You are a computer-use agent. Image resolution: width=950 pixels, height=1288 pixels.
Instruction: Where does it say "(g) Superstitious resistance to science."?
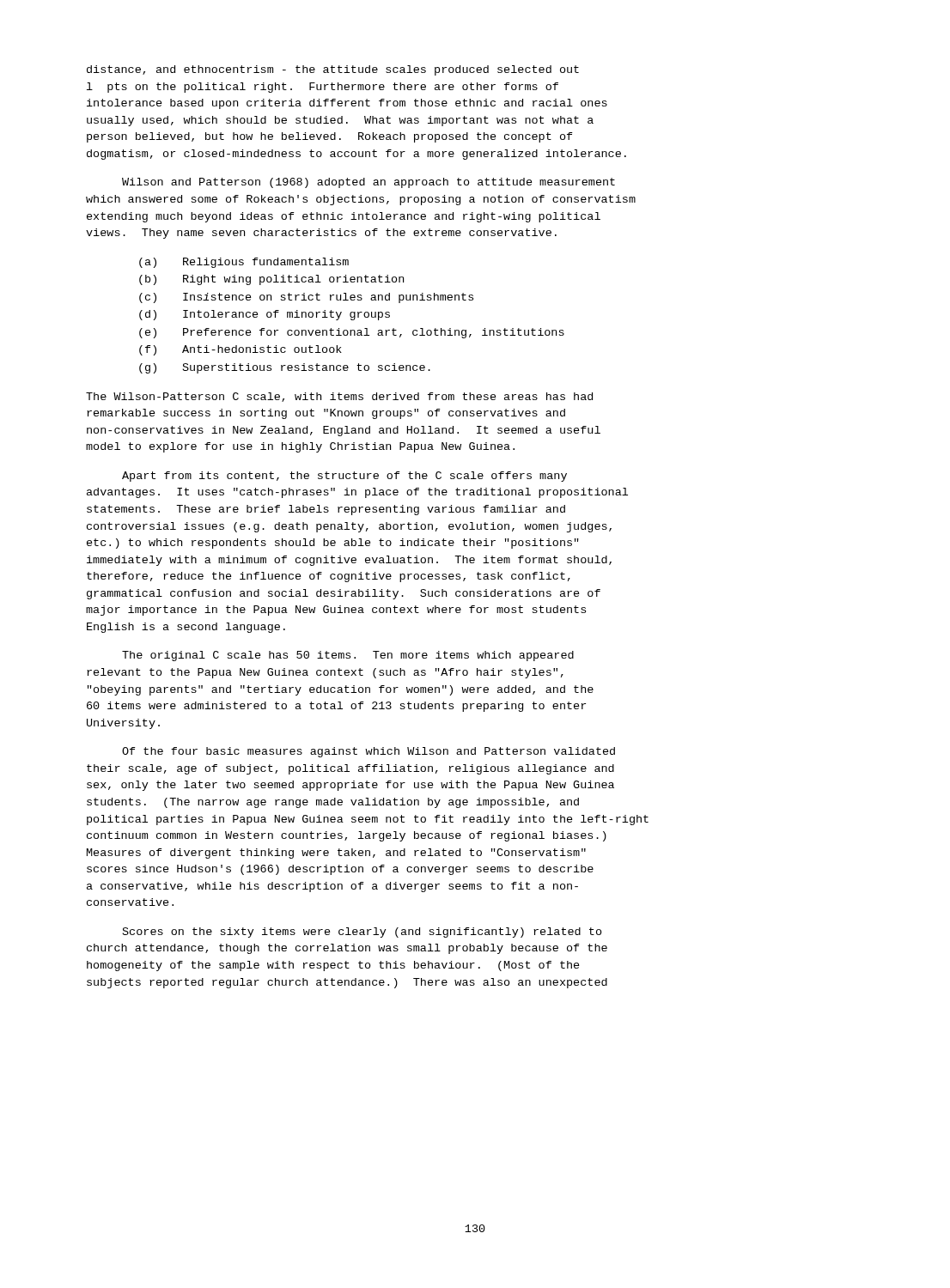[285, 368]
